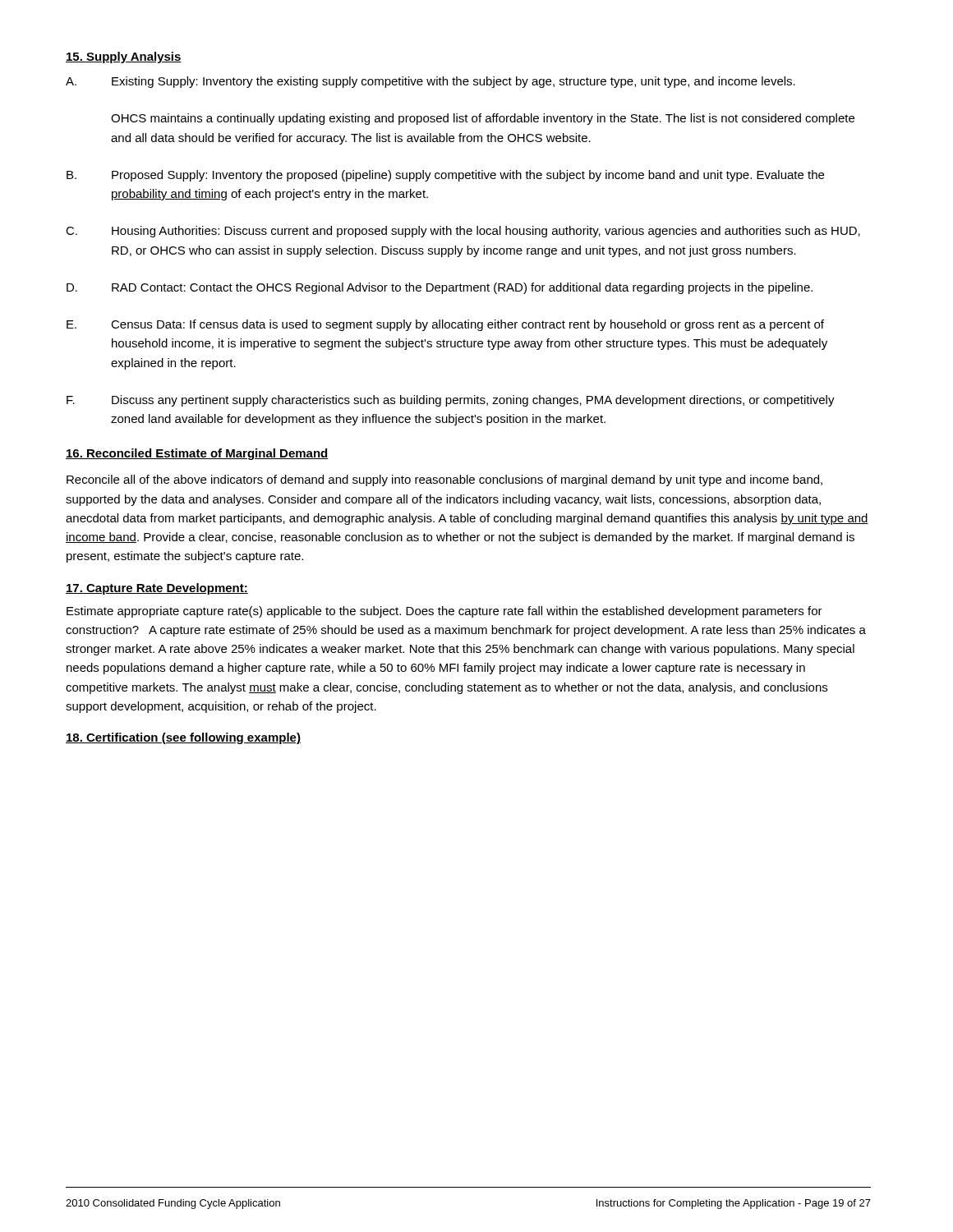Screen dimensions: 1232x953
Task: Select the text block containing "Reconcile all of"
Action: [x=467, y=518]
